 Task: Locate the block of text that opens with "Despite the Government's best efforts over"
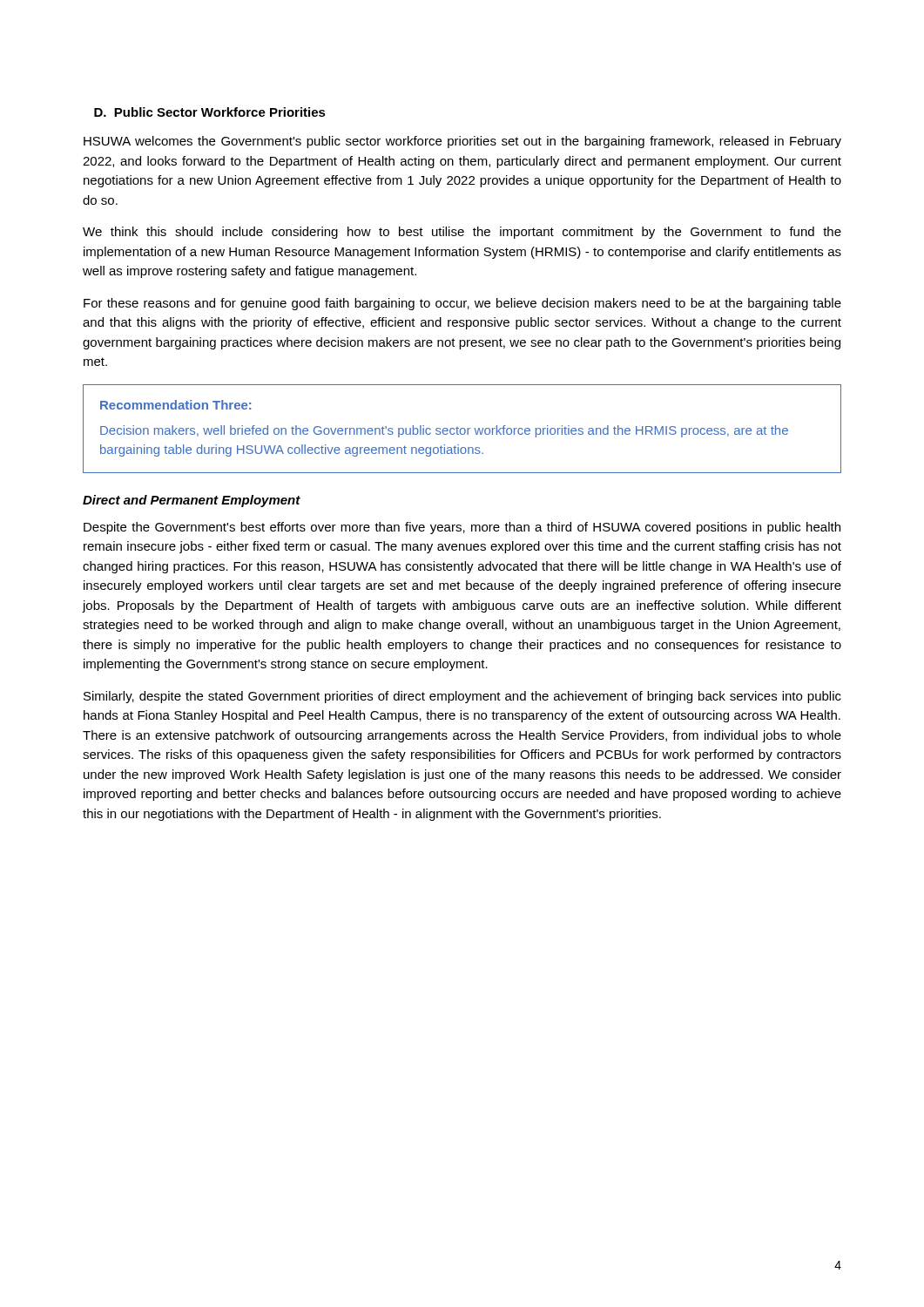point(462,595)
